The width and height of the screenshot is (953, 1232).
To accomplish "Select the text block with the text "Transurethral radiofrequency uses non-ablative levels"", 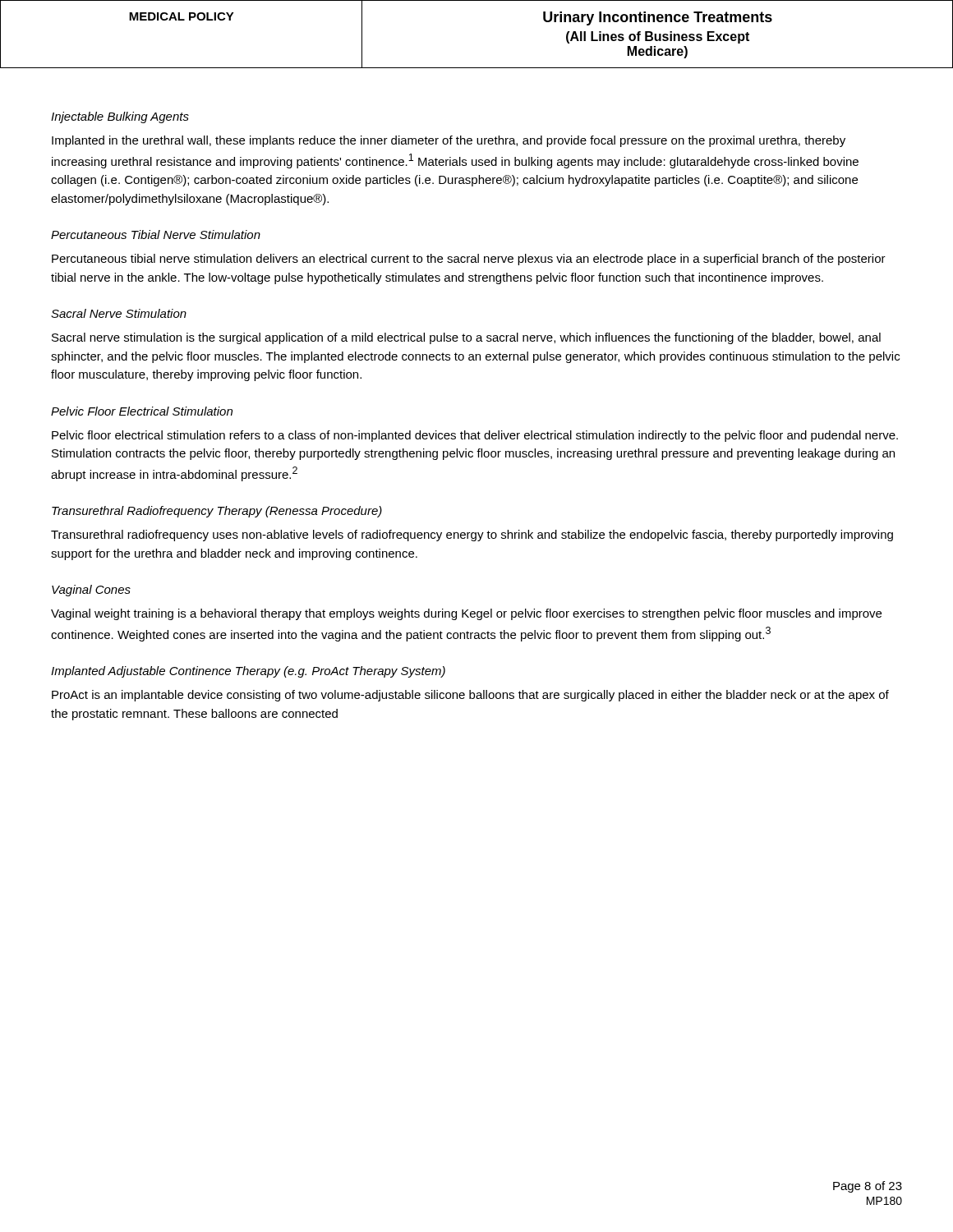I will (472, 543).
